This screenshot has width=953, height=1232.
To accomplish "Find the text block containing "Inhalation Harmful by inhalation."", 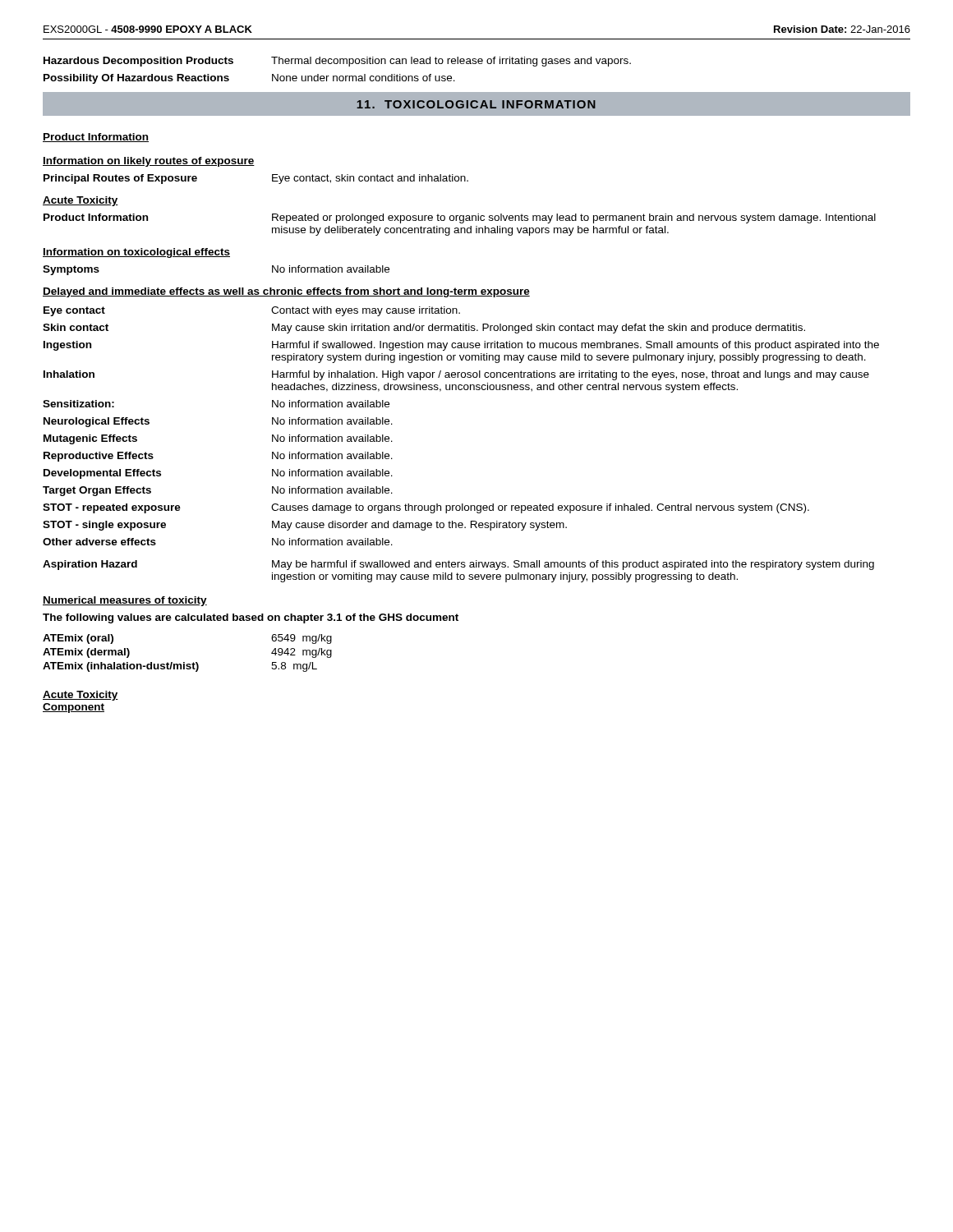I will pyautogui.click(x=476, y=380).
